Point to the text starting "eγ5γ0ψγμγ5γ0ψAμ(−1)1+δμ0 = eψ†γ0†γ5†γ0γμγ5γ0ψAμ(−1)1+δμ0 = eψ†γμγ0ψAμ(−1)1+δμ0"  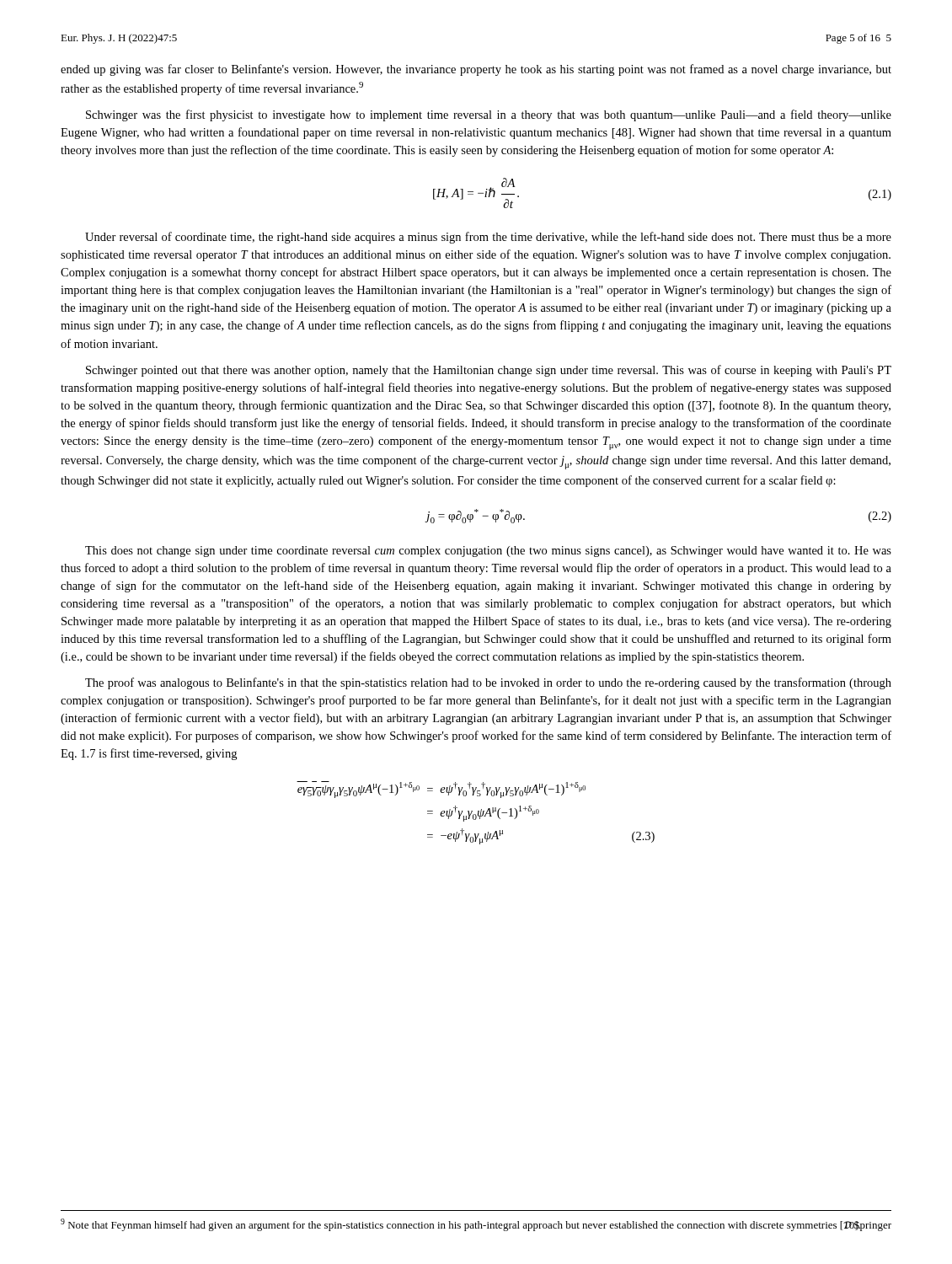pyautogui.click(x=476, y=813)
